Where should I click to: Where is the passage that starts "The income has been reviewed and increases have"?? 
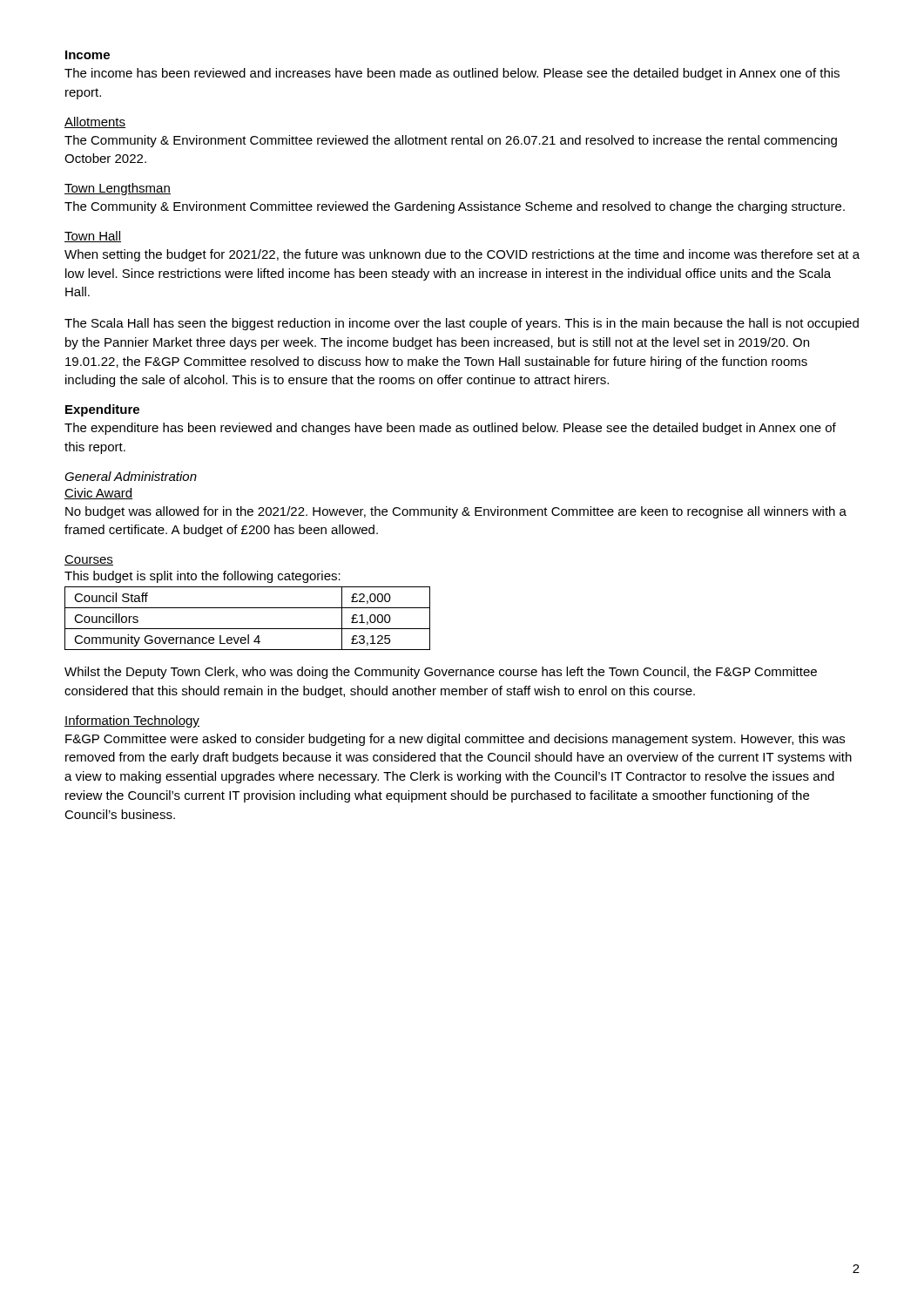pos(462,83)
